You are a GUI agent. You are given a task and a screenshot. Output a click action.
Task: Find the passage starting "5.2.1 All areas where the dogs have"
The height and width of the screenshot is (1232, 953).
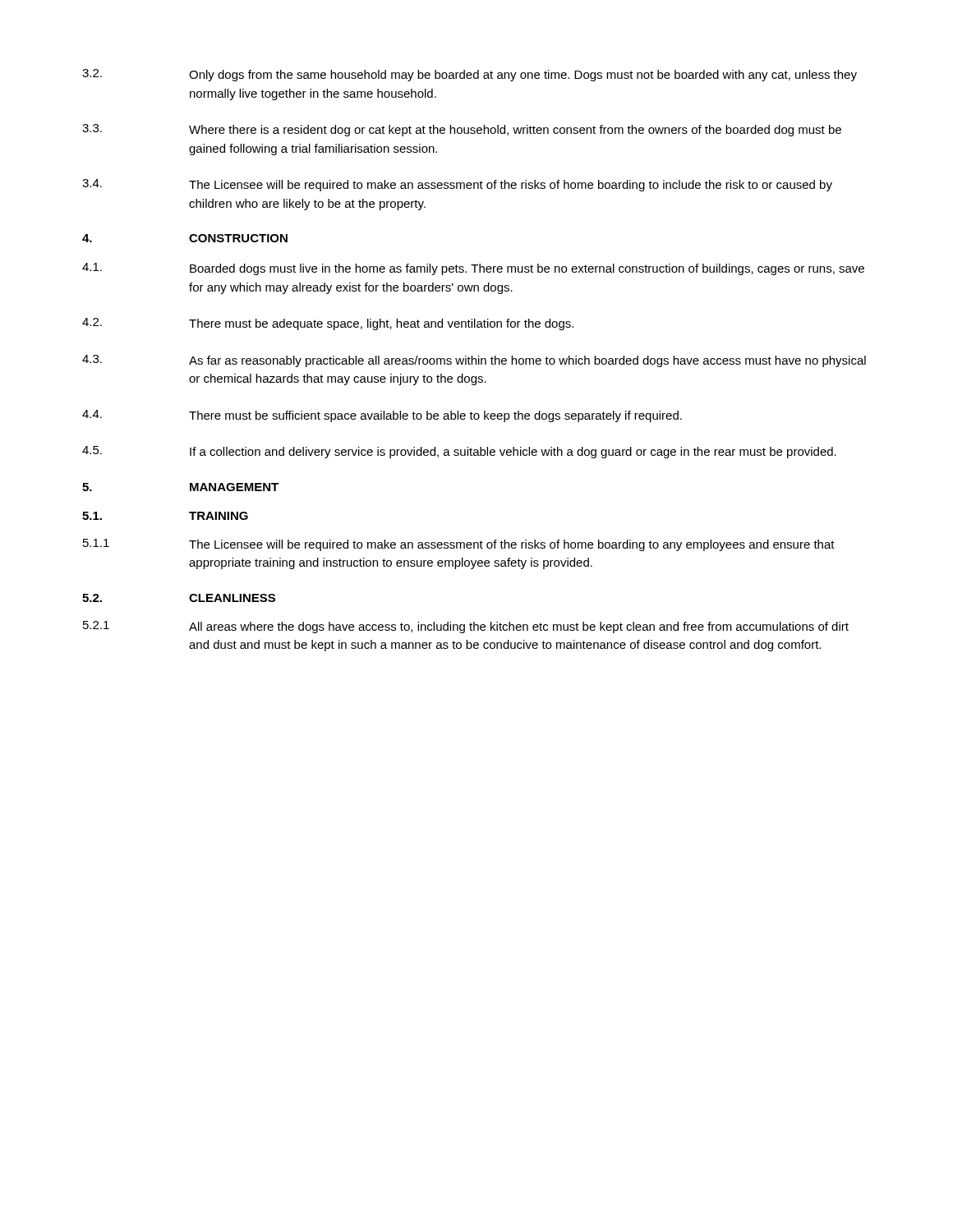[x=476, y=636]
